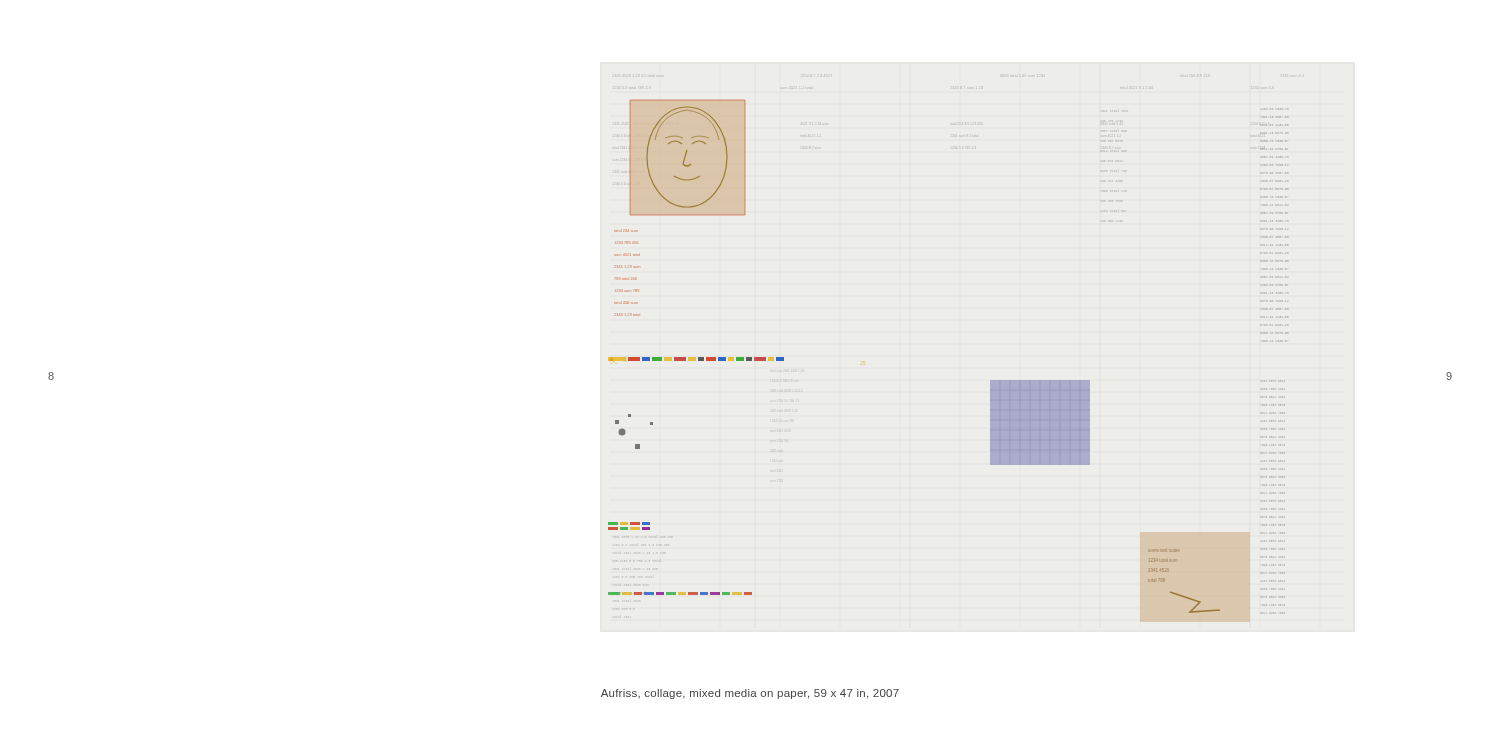This screenshot has width=1500, height=751.
Task: Click on the illustration
Action: [x=977, y=347]
